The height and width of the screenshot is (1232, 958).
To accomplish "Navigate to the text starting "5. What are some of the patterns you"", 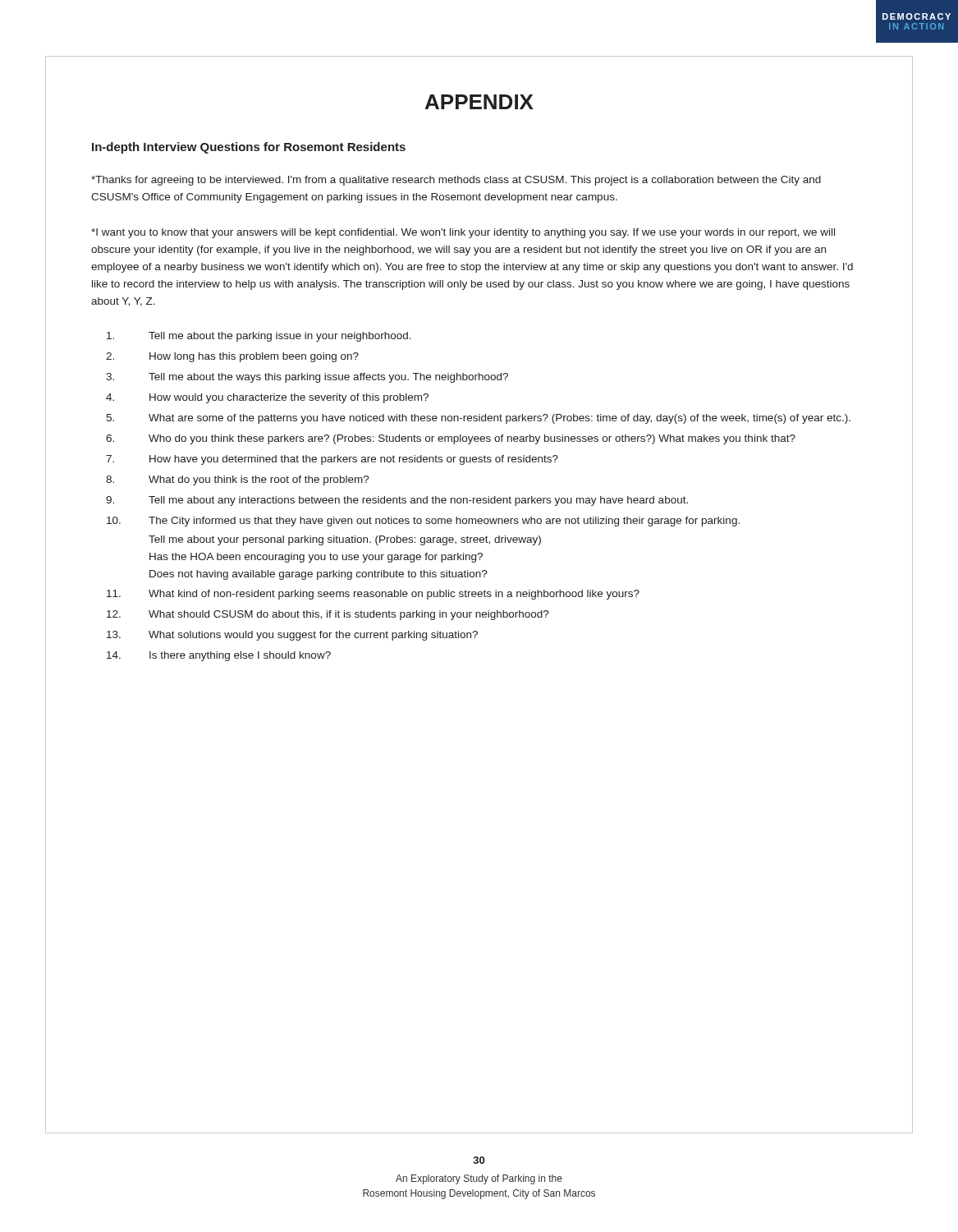I will click(x=479, y=419).
